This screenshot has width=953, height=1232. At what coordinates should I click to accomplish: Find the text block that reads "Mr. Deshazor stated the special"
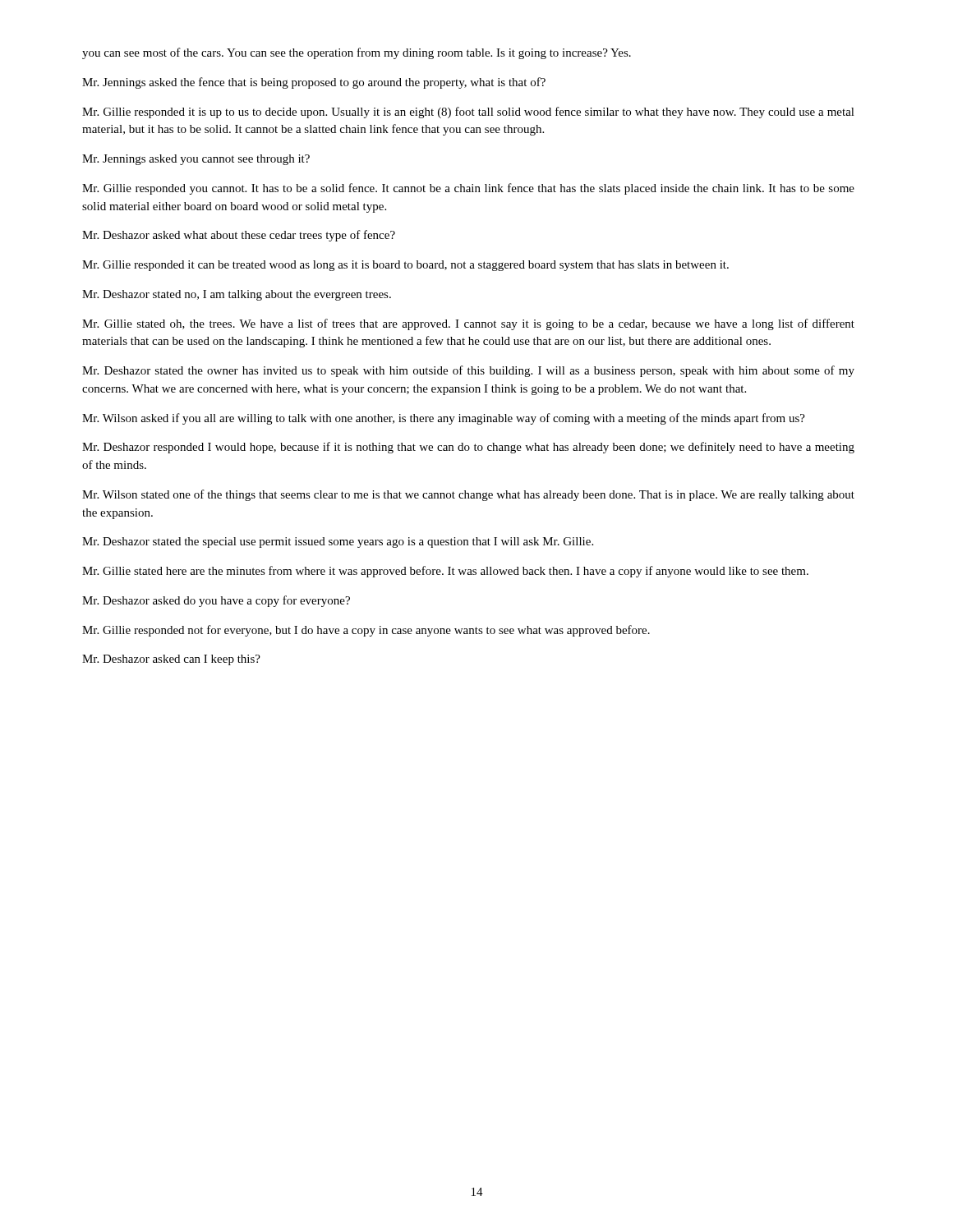pyautogui.click(x=338, y=541)
